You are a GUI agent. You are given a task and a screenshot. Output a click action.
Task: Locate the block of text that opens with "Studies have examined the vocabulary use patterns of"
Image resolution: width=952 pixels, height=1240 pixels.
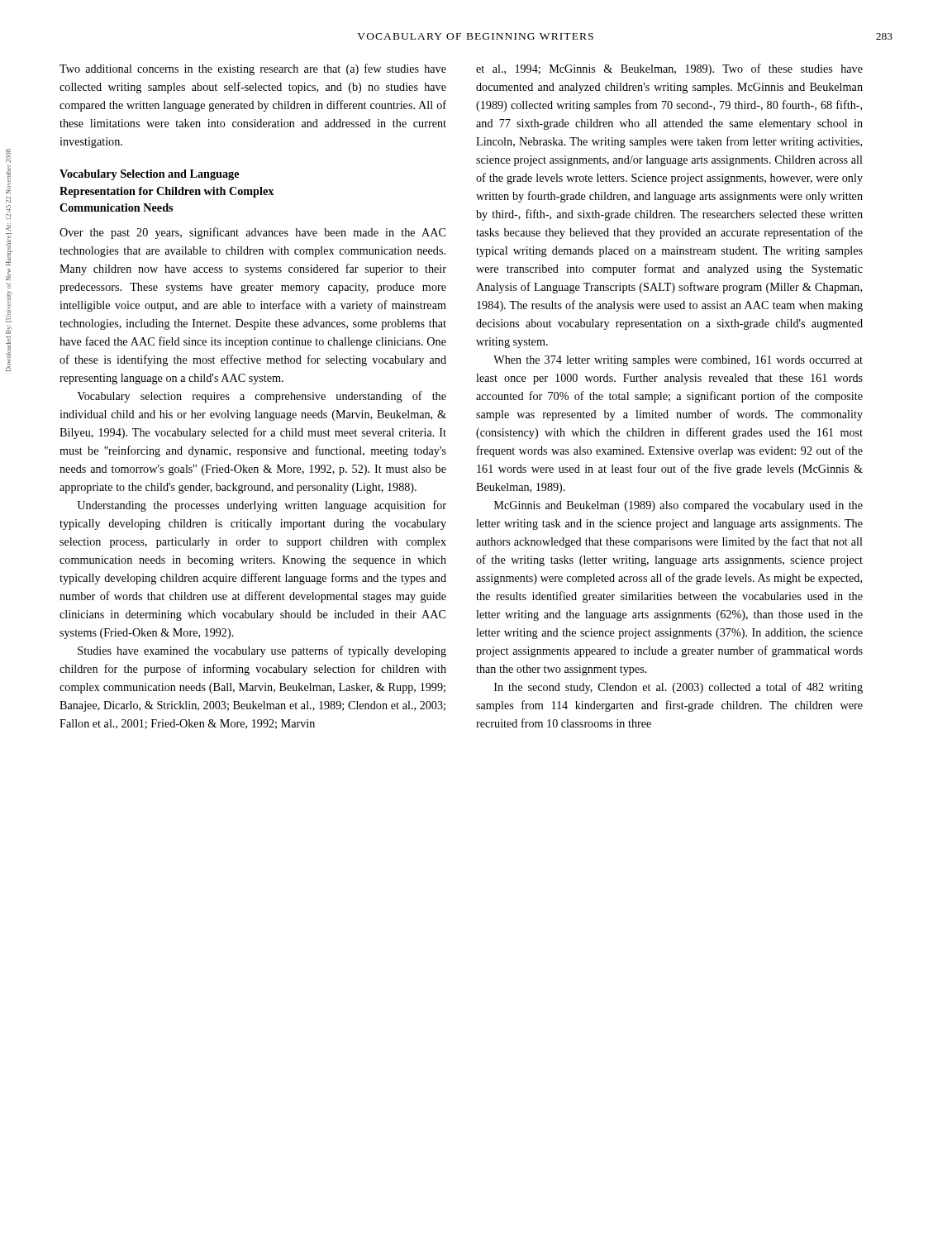253,687
